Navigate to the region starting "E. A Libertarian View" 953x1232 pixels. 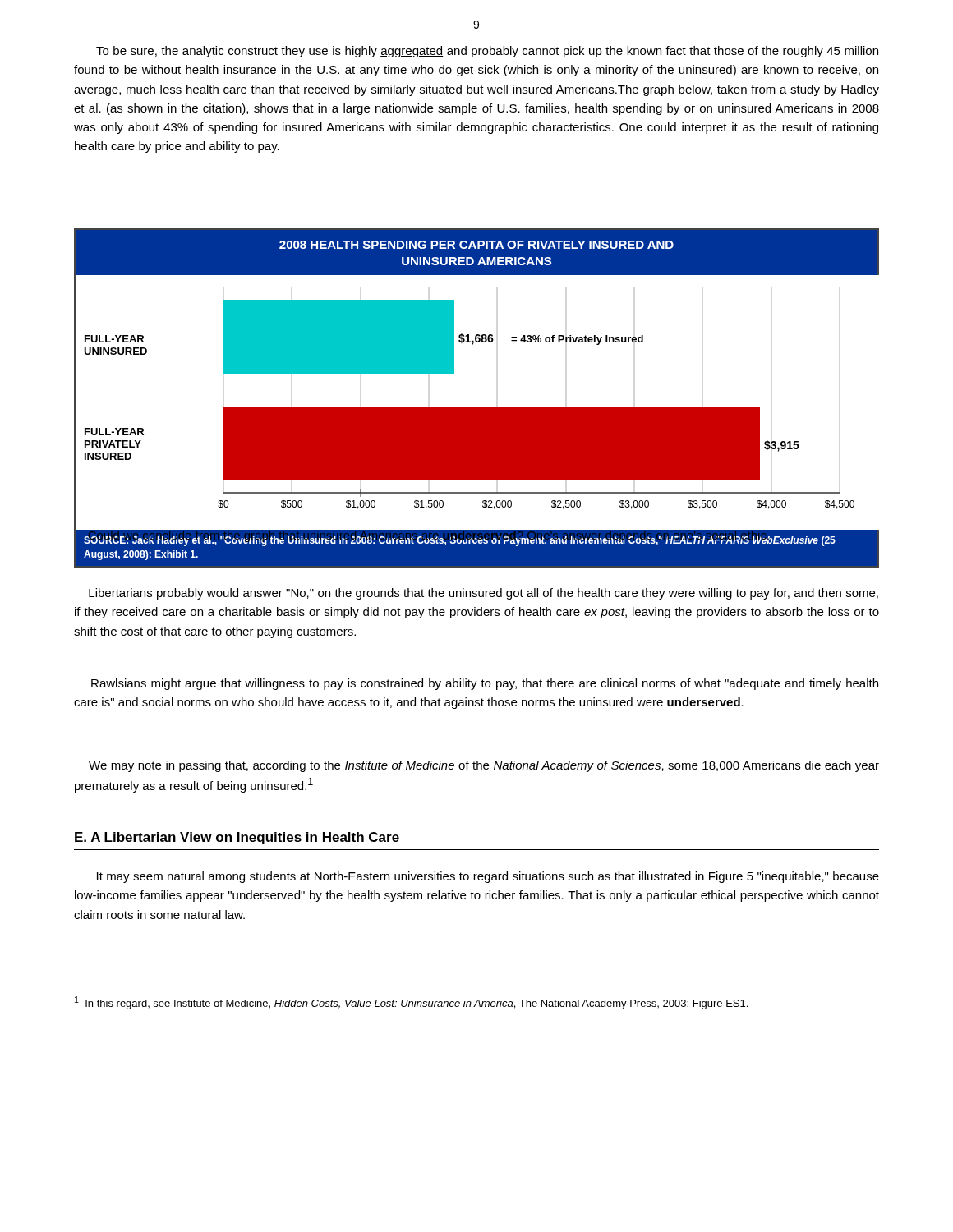[237, 837]
